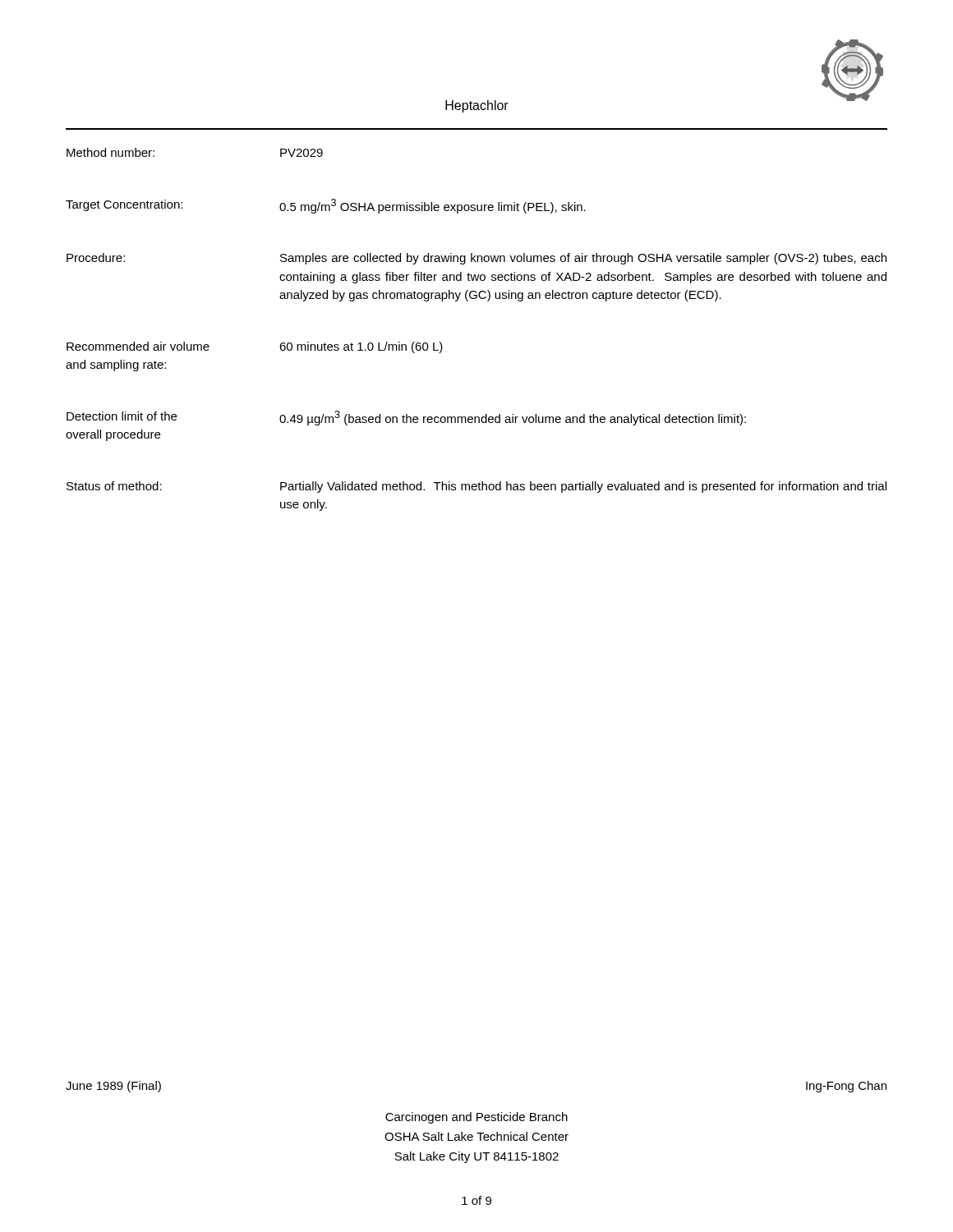Screen dimensions: 1232x953
Task: Locate the text block that says "Partially Validated method. This method"
Action: [x=583, y=495]
